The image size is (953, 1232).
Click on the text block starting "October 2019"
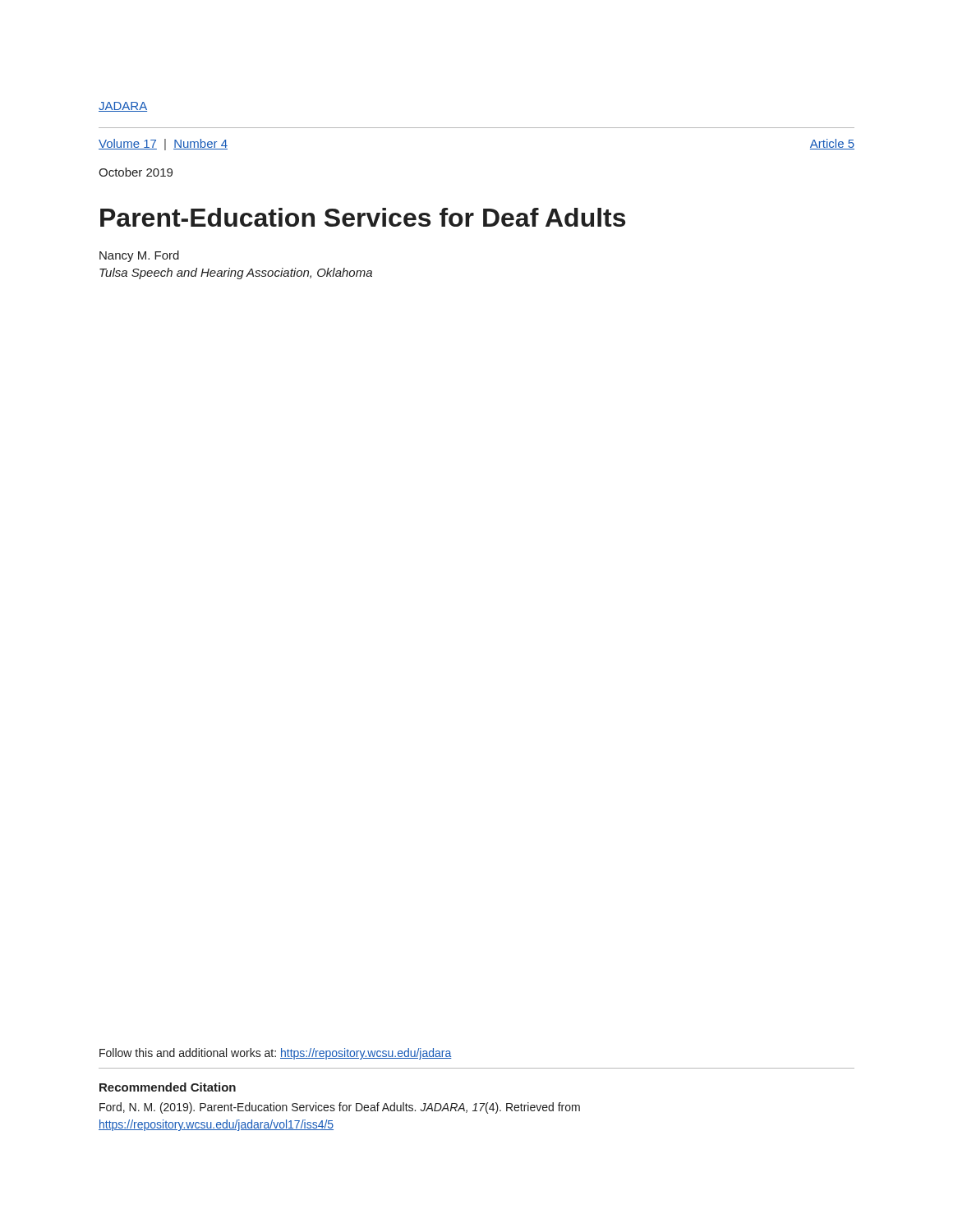coord(136,172)
